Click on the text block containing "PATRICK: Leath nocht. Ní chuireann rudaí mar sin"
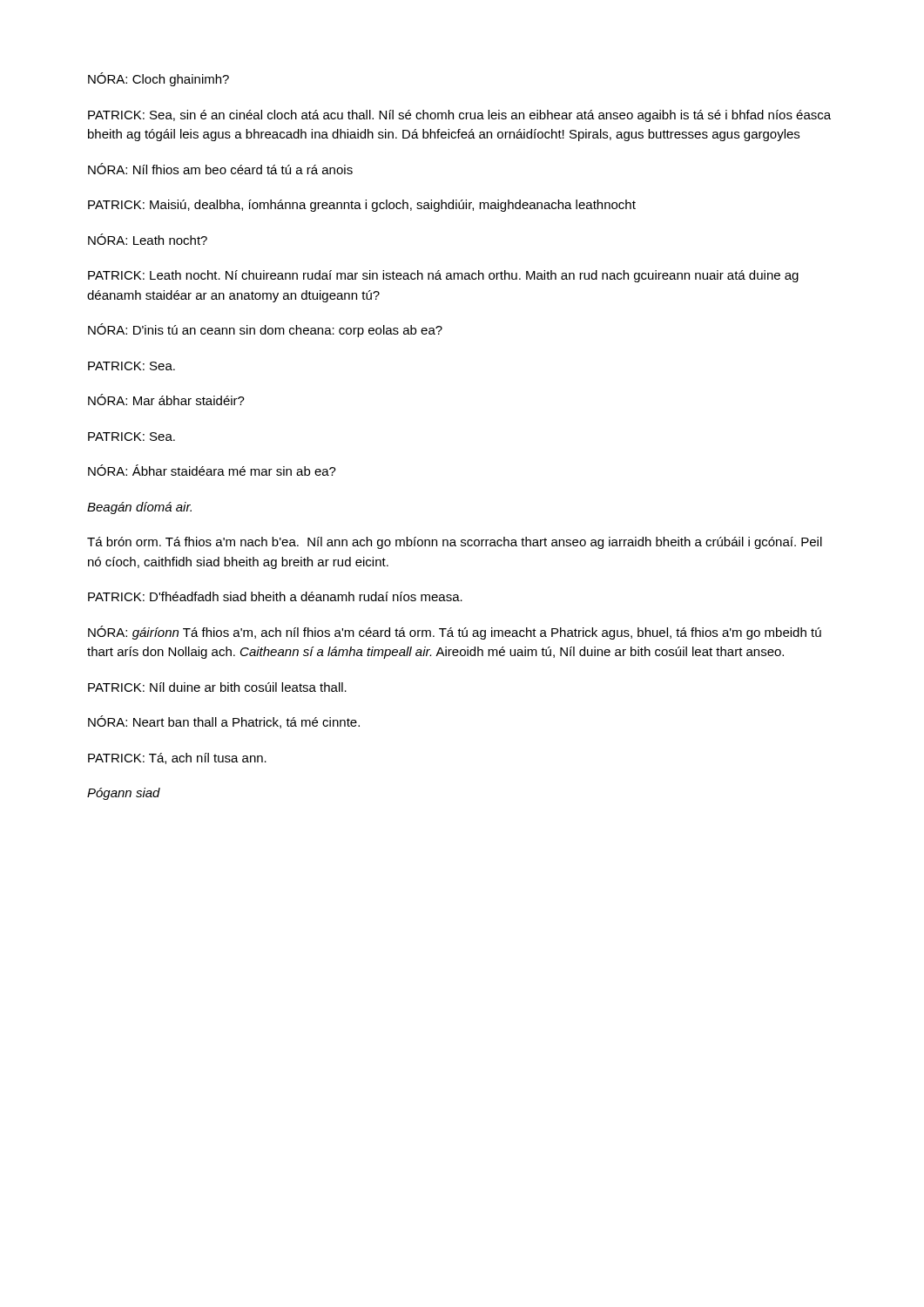Viewport: 924px width, 1307px height. [x=443, y=285]
